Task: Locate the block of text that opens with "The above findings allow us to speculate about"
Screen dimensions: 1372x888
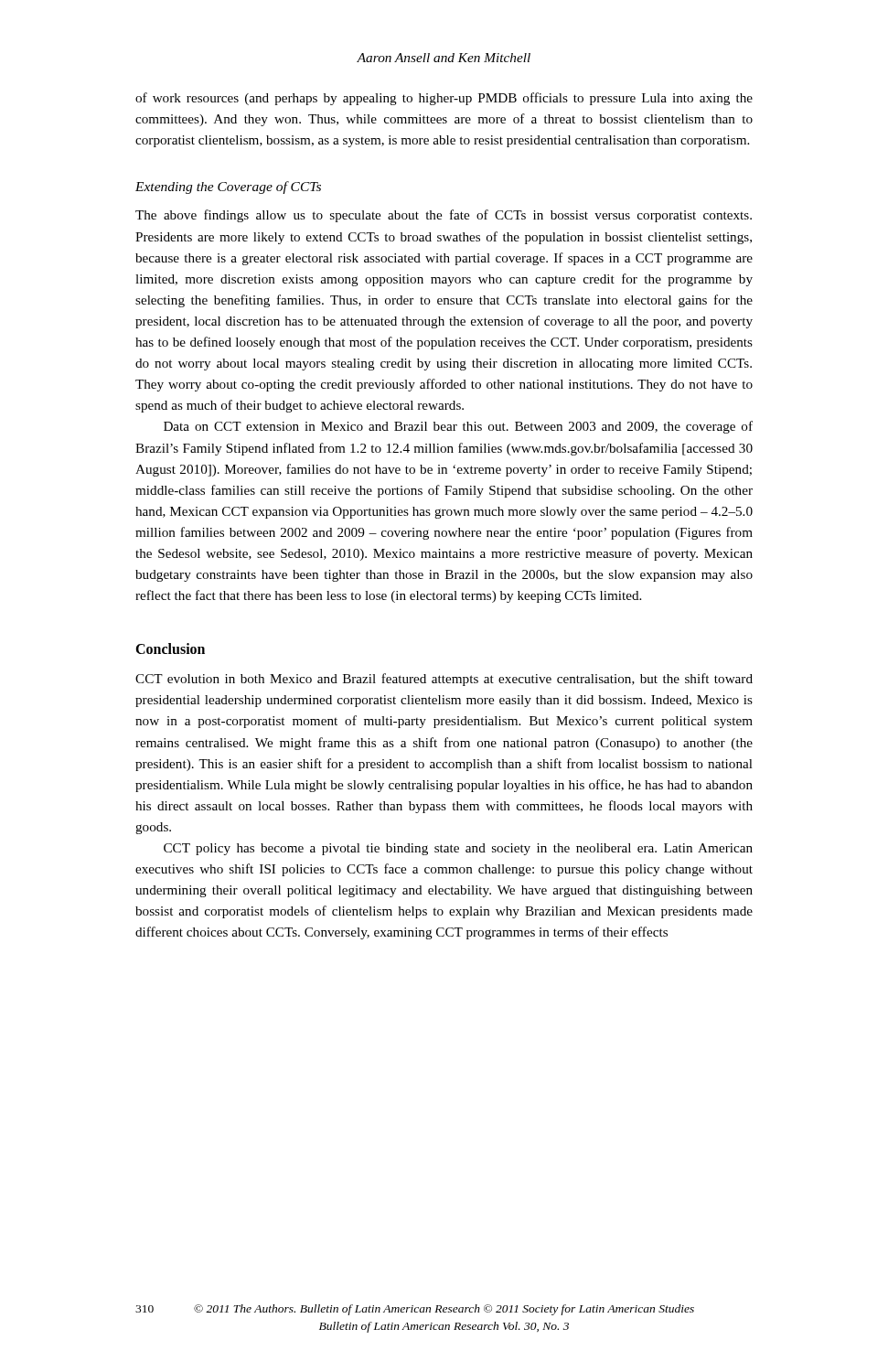Action: pos(444,405)
